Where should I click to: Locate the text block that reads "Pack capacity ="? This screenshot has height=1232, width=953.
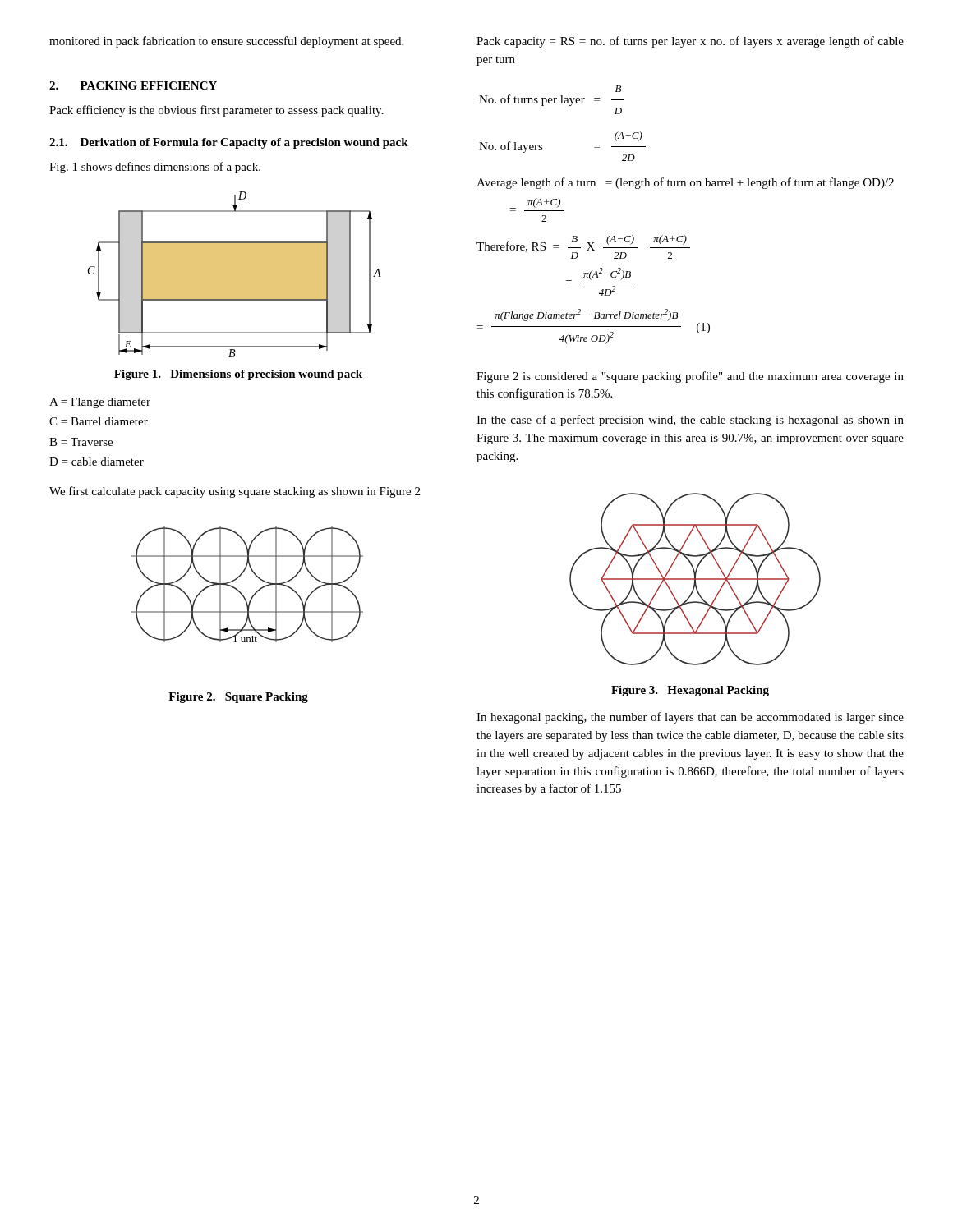tap(690, 51)
